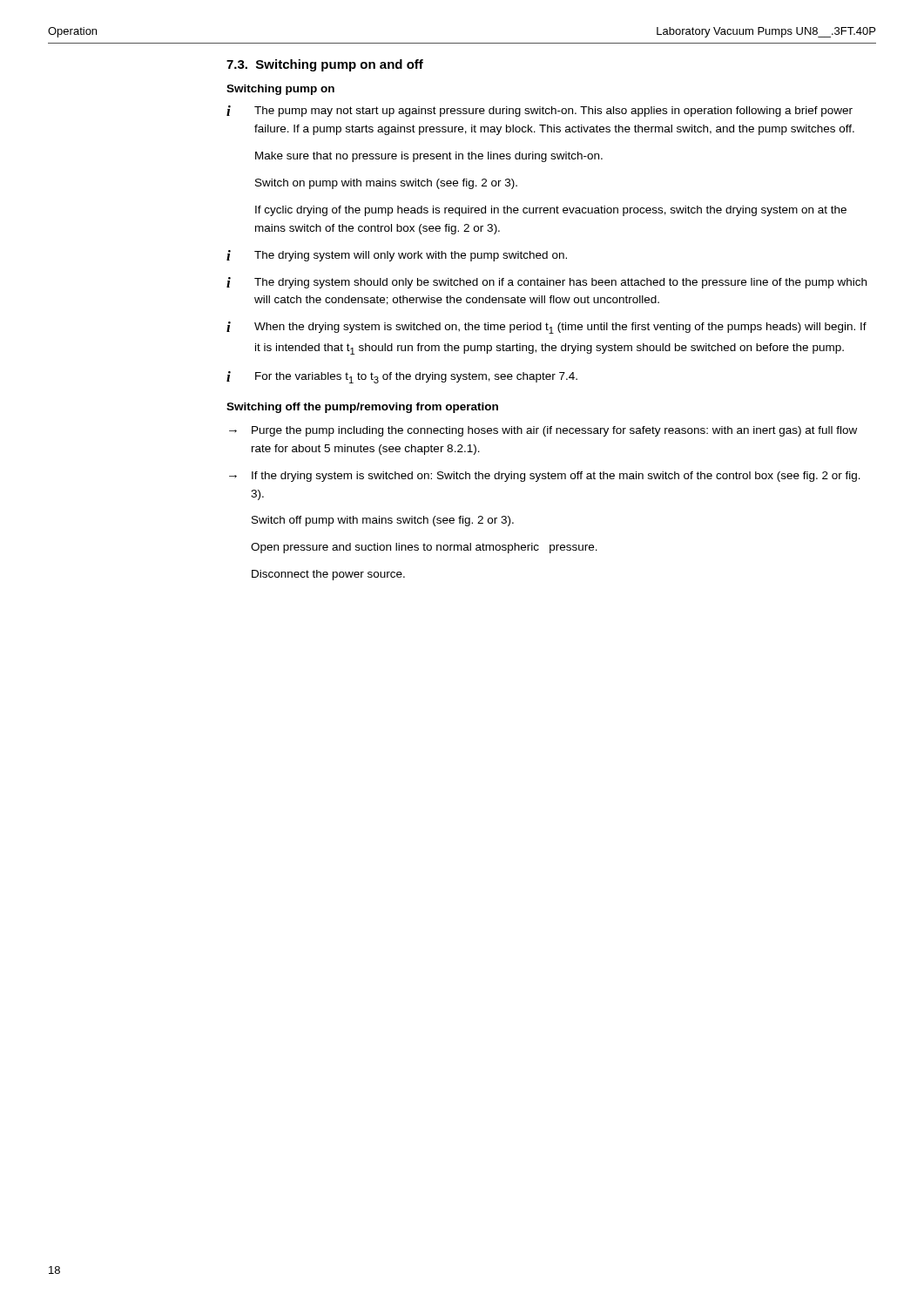Screen dimensions: 1307x924
Task: Locate the section header with the text "Switching off the pump/removing"
Action: coord(363,406)
